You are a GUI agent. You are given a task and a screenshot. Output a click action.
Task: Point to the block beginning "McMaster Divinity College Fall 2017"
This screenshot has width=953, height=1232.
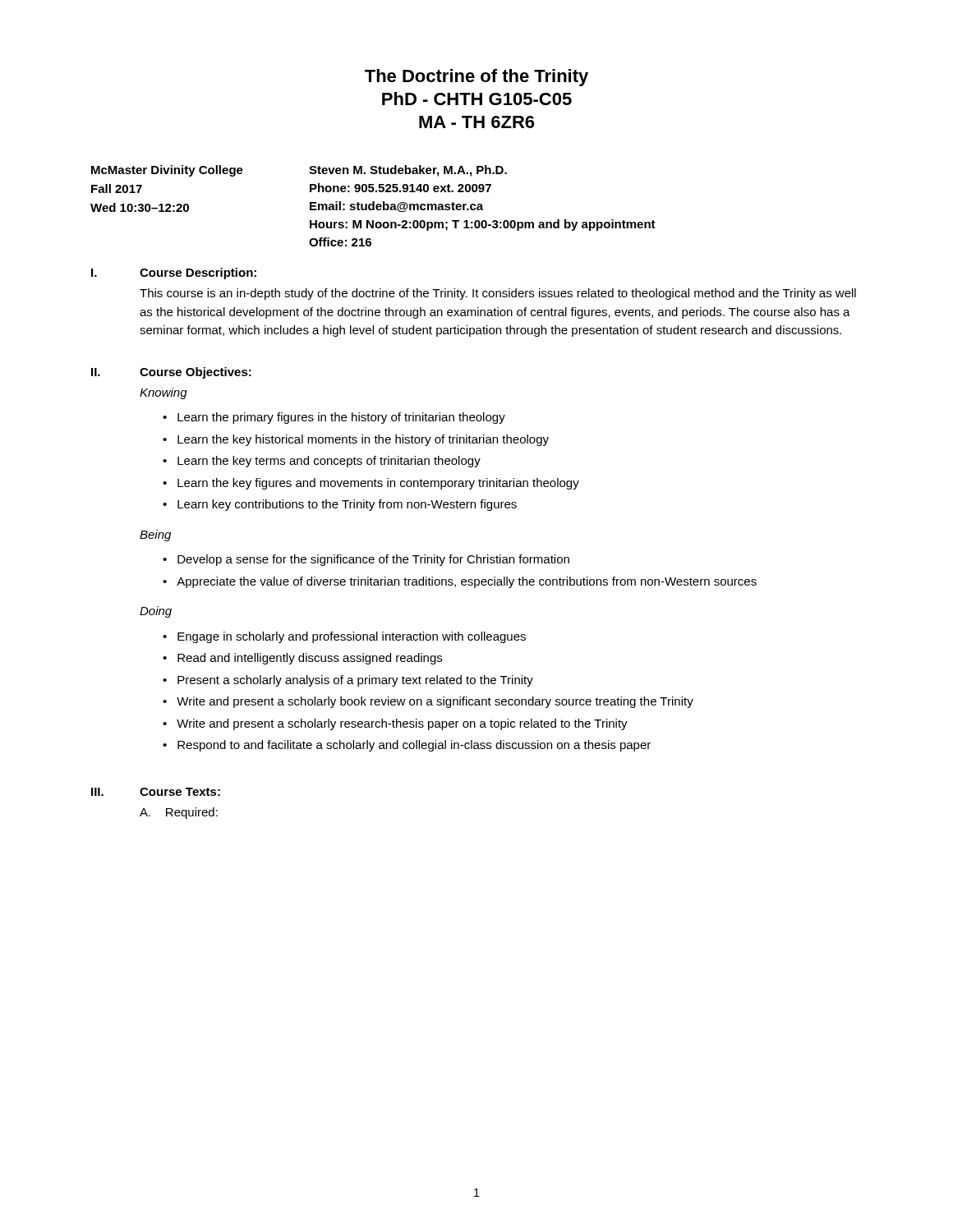coord(167,171)
